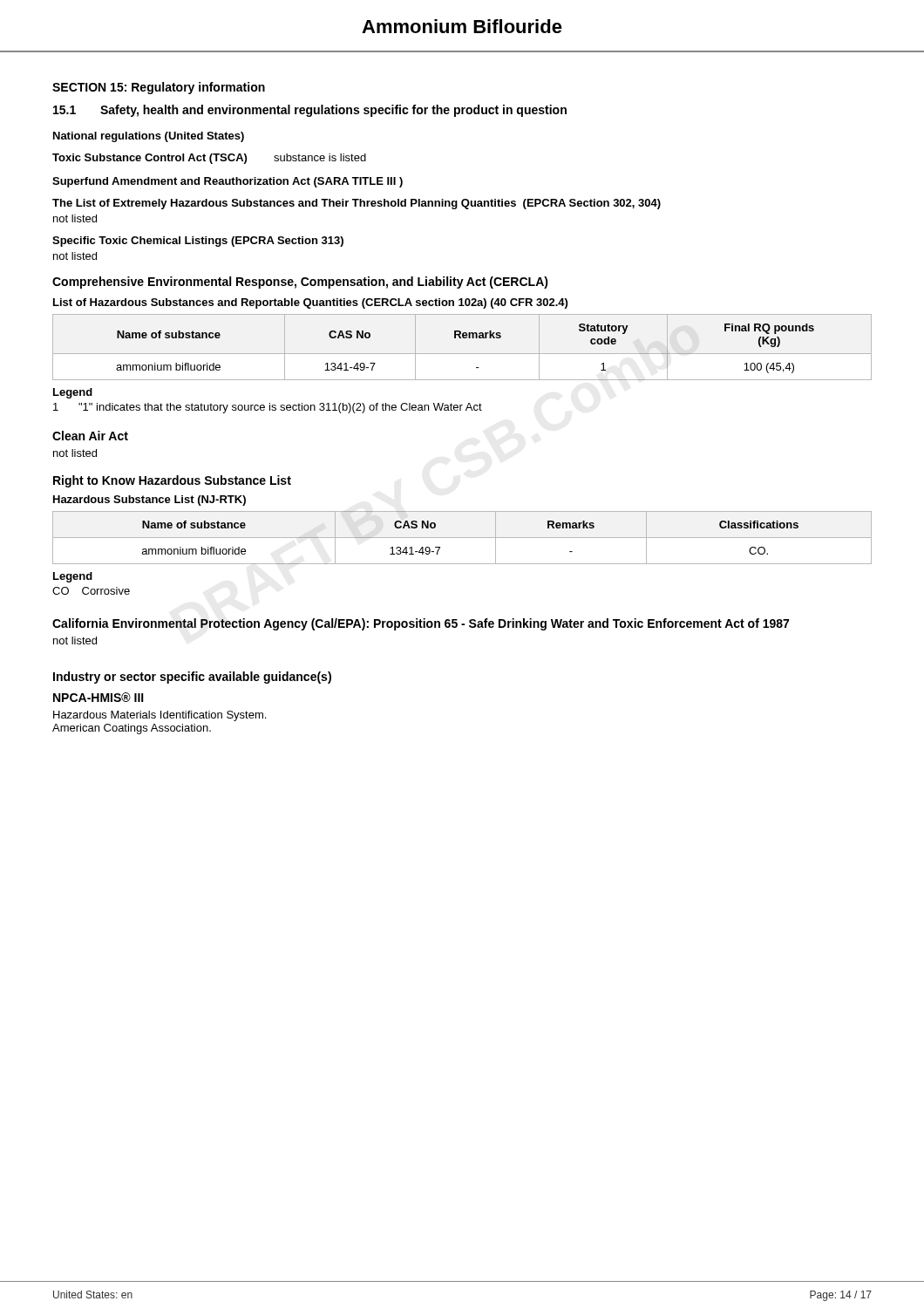Locate the text block starting "Toxic Substance Control Act (TSCA) substance is"
The image size is (924, 1308).
point(209,157)
